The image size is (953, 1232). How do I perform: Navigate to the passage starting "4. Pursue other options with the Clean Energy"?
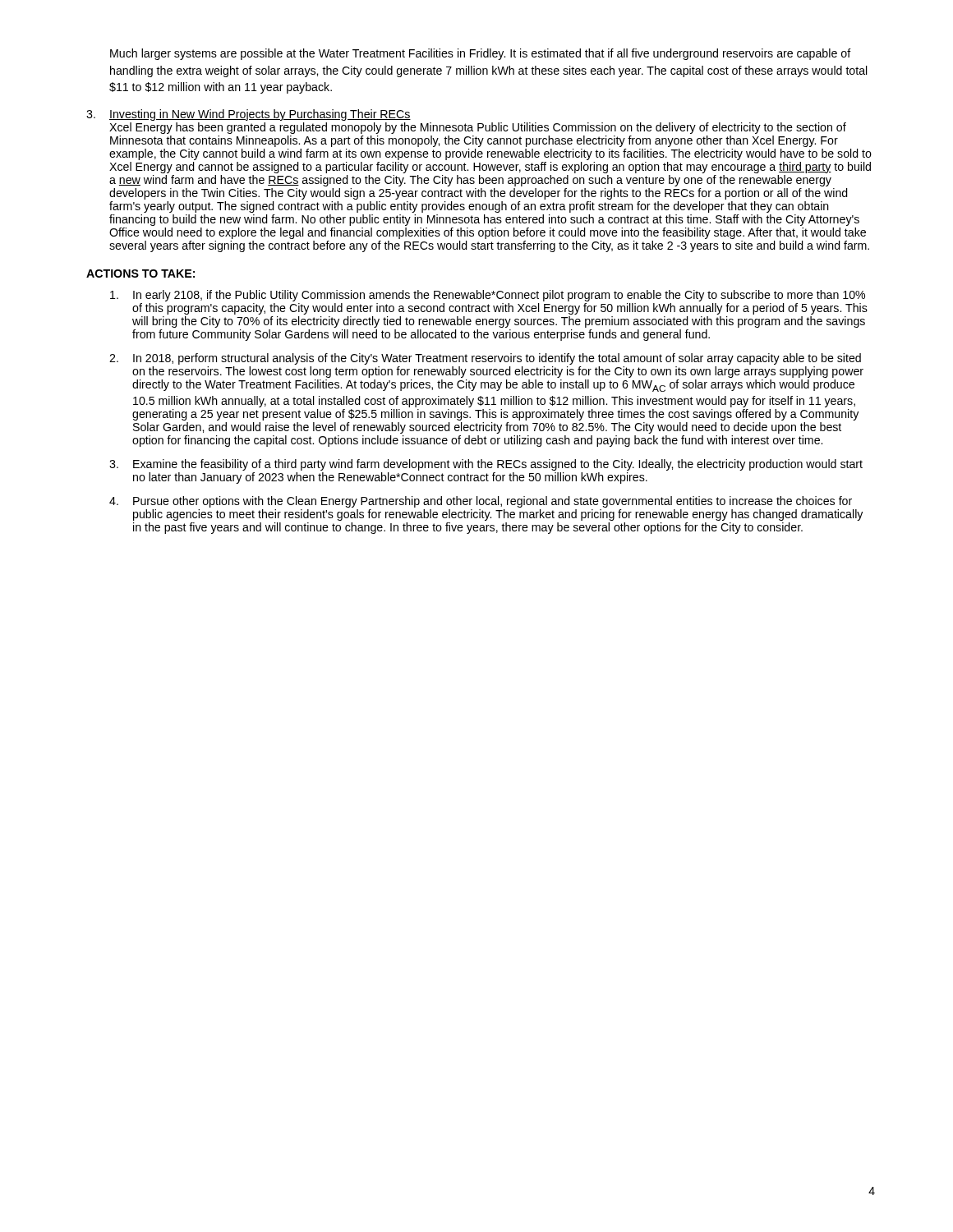coord(492,514)
